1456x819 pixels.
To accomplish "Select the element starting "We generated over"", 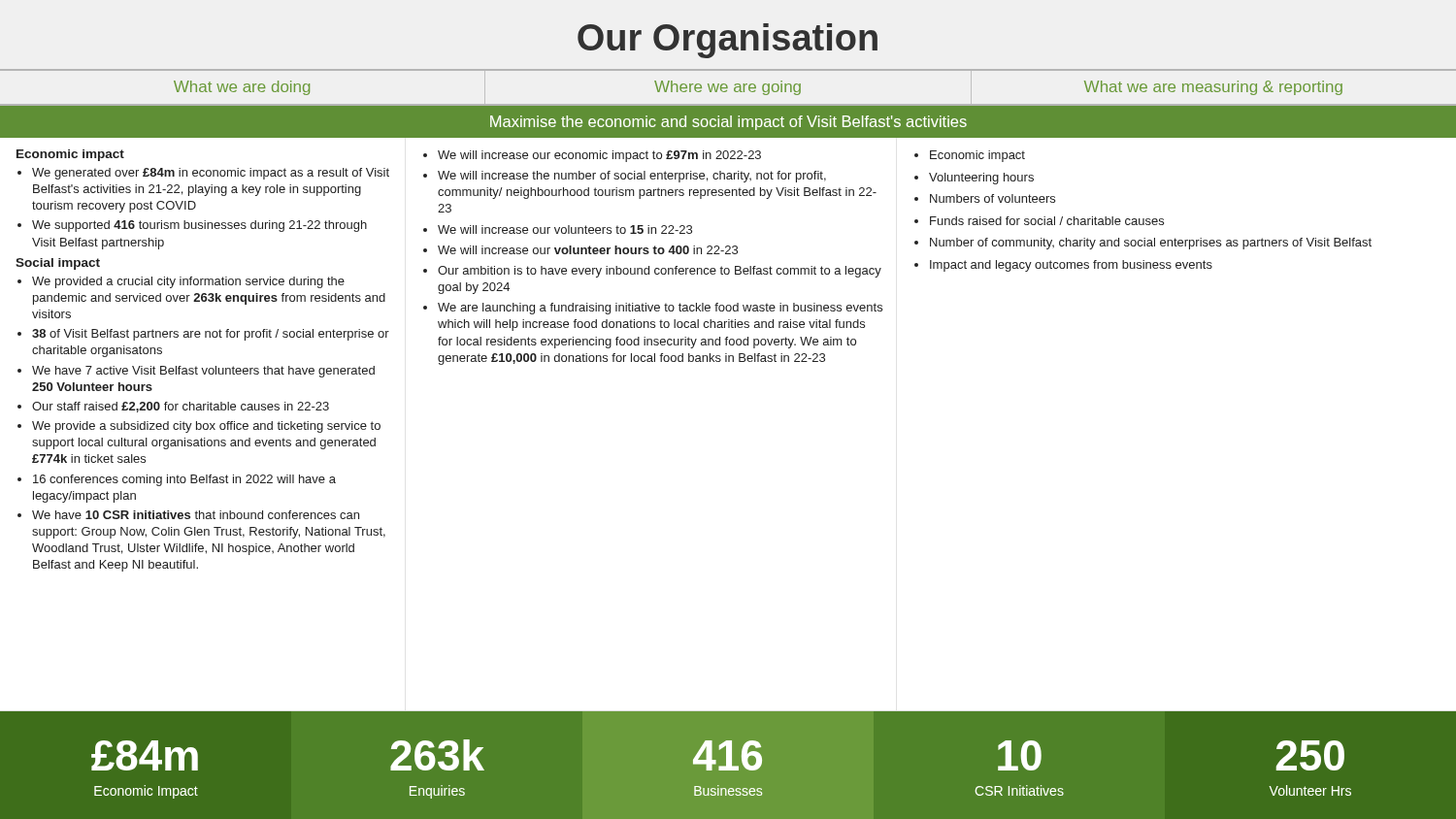I will 211,189.
